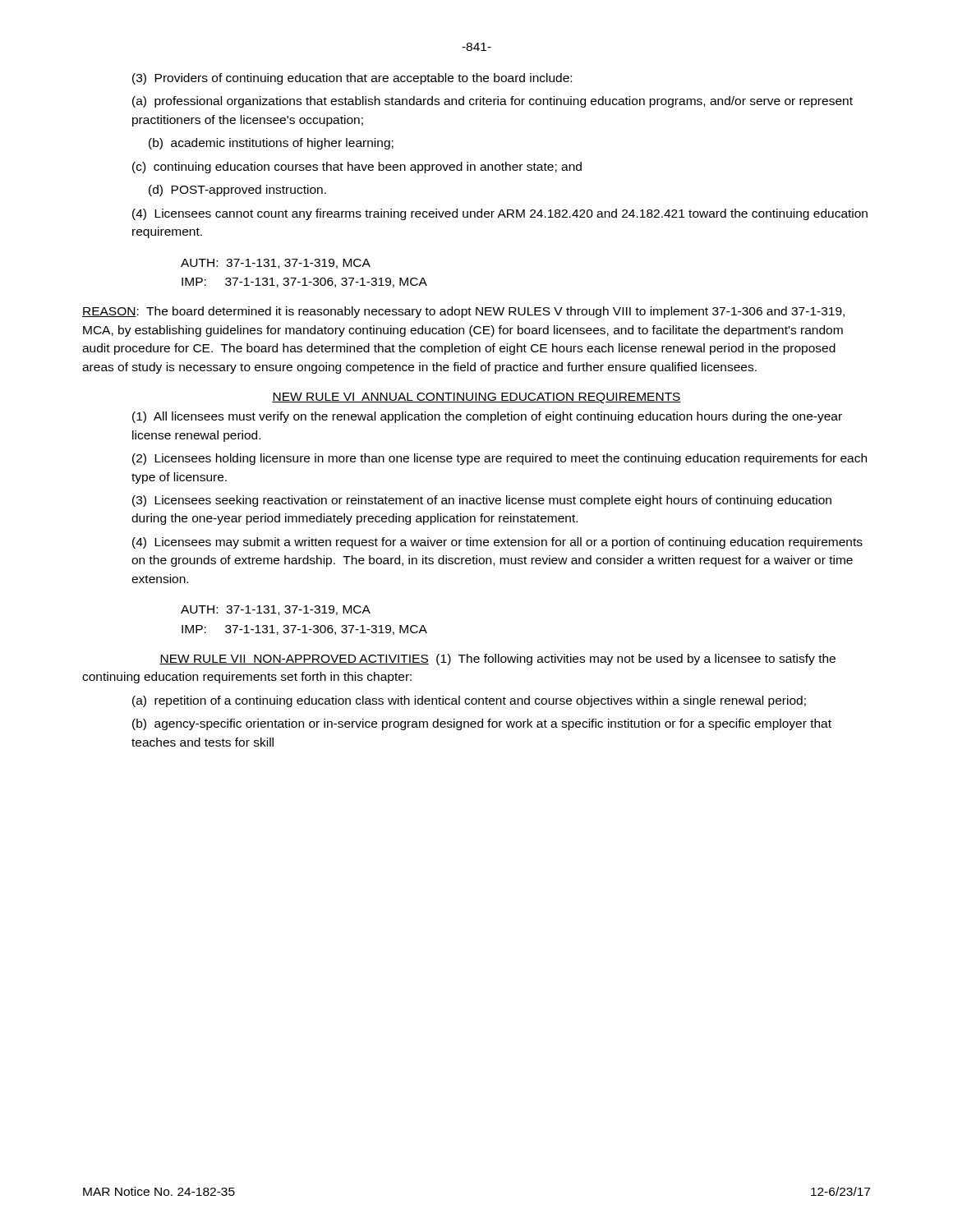Image resolution: width=953 pixels, height=1232 pixels.
Task: Find the list item with the text "(3) Licensees seeking reactivation or"
Action: [x=482, y=509]
